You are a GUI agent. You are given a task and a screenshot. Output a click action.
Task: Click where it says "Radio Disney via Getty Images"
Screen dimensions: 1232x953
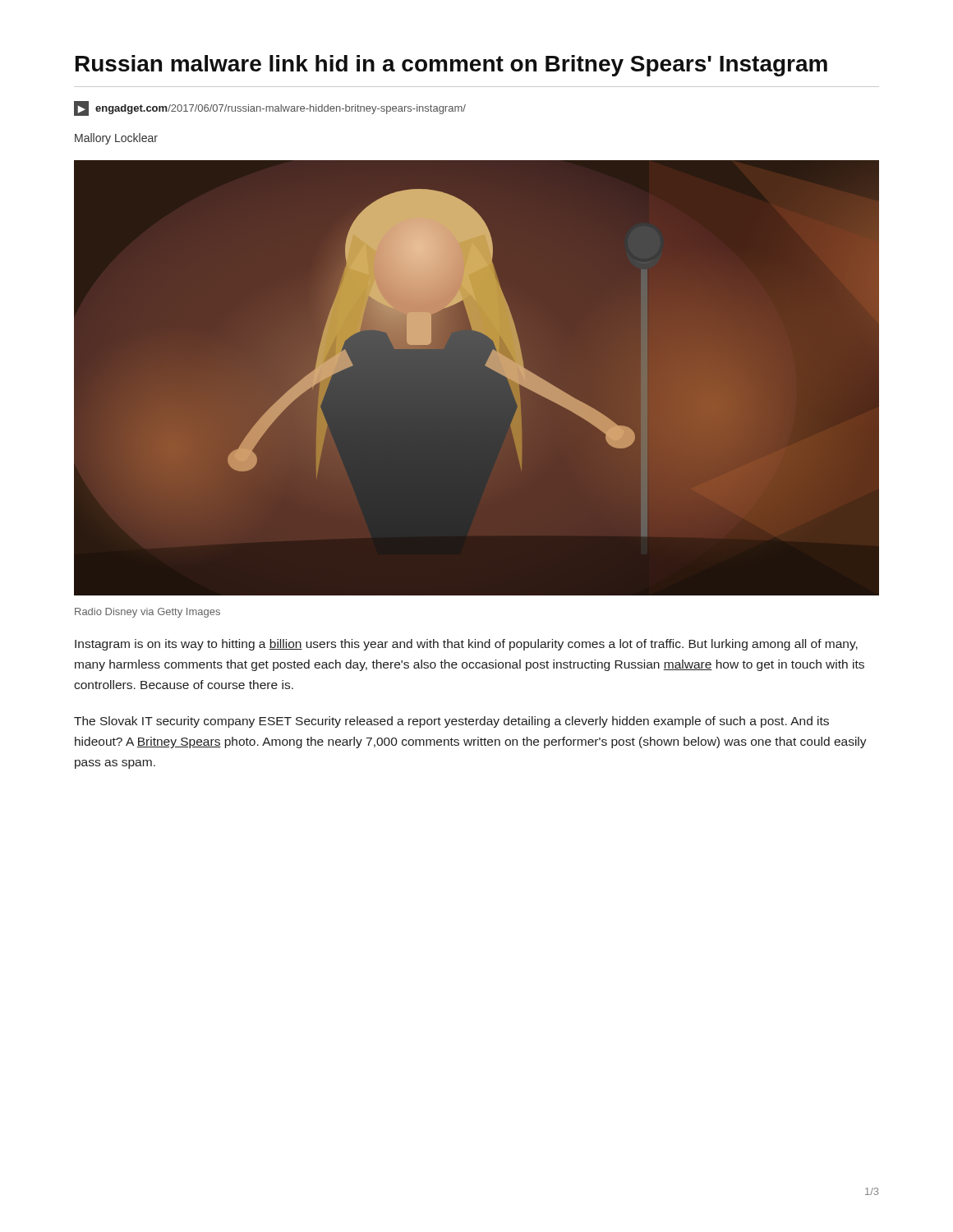[147, 611]
